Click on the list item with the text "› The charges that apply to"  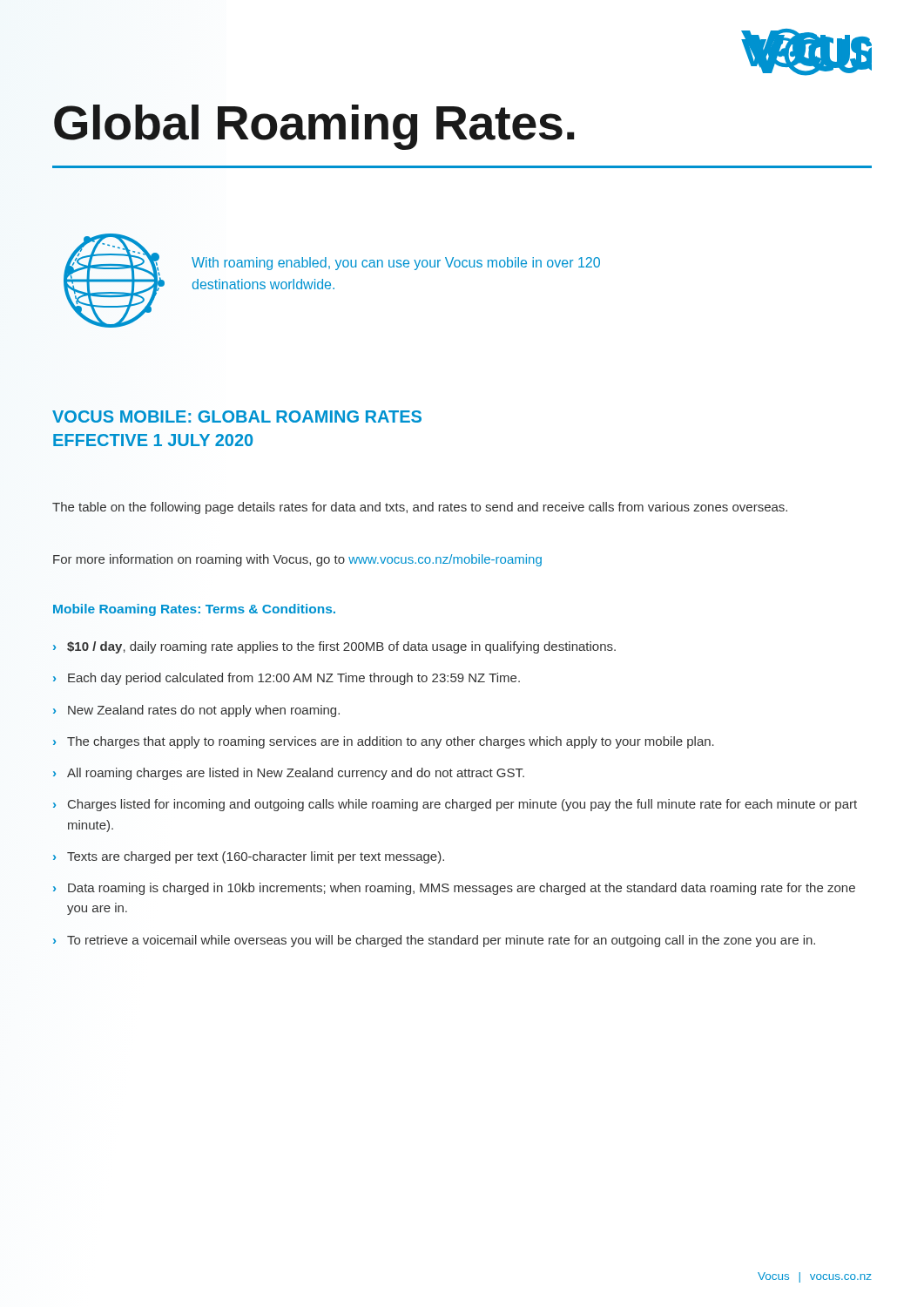point(384,741)
